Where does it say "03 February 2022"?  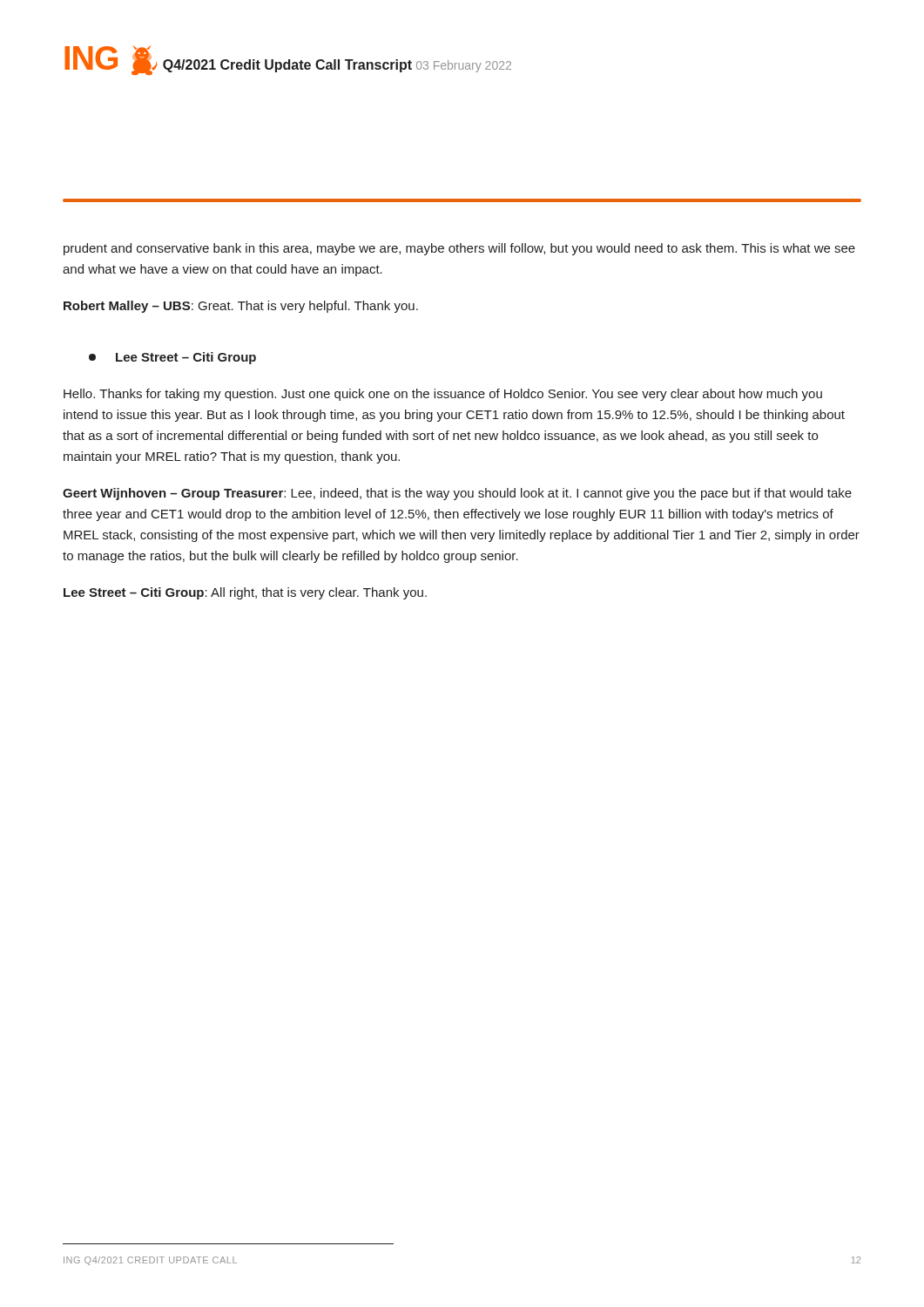464,65
